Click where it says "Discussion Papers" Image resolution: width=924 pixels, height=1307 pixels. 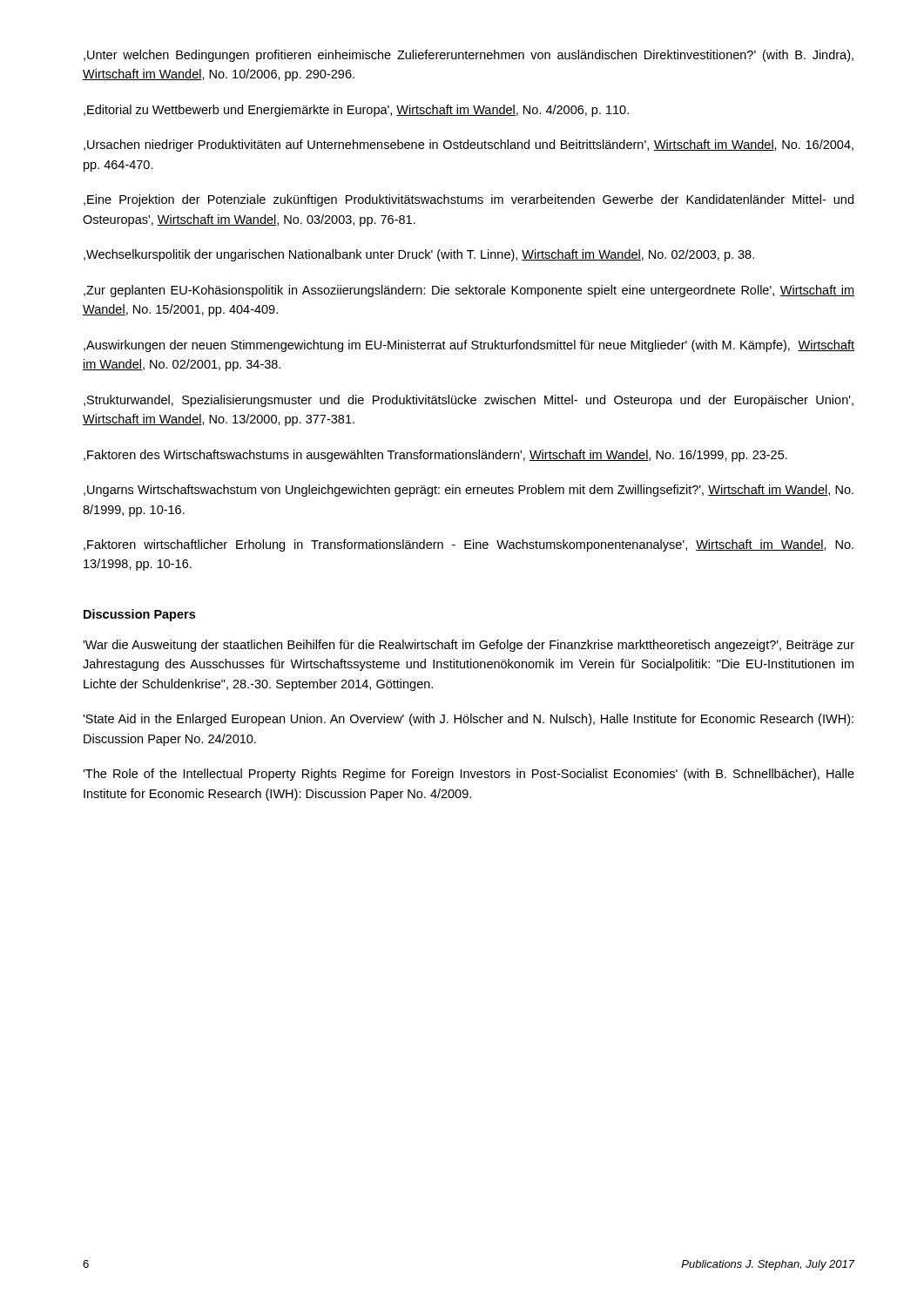[139, 614]
